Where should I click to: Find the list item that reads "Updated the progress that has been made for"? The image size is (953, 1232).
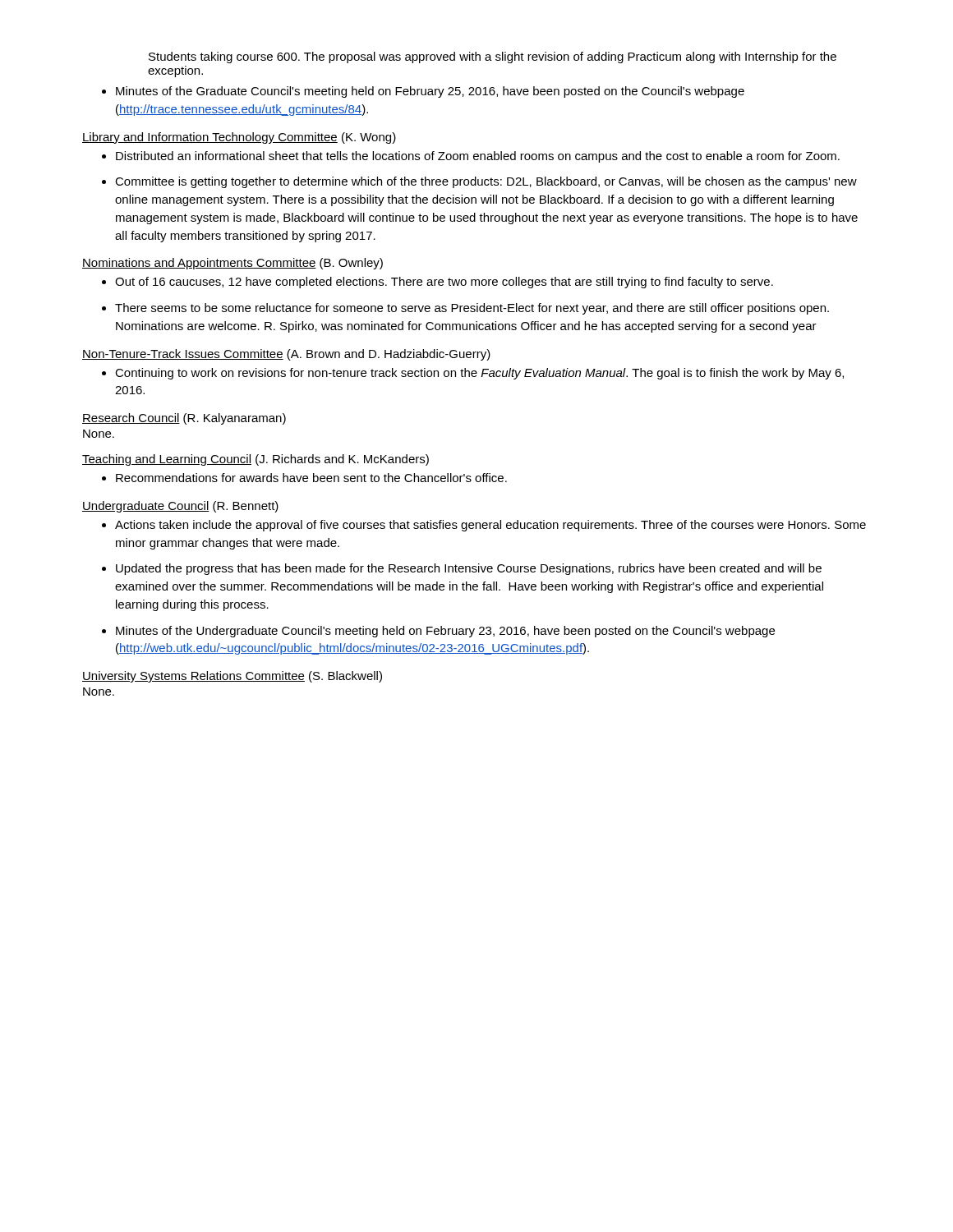476,586
